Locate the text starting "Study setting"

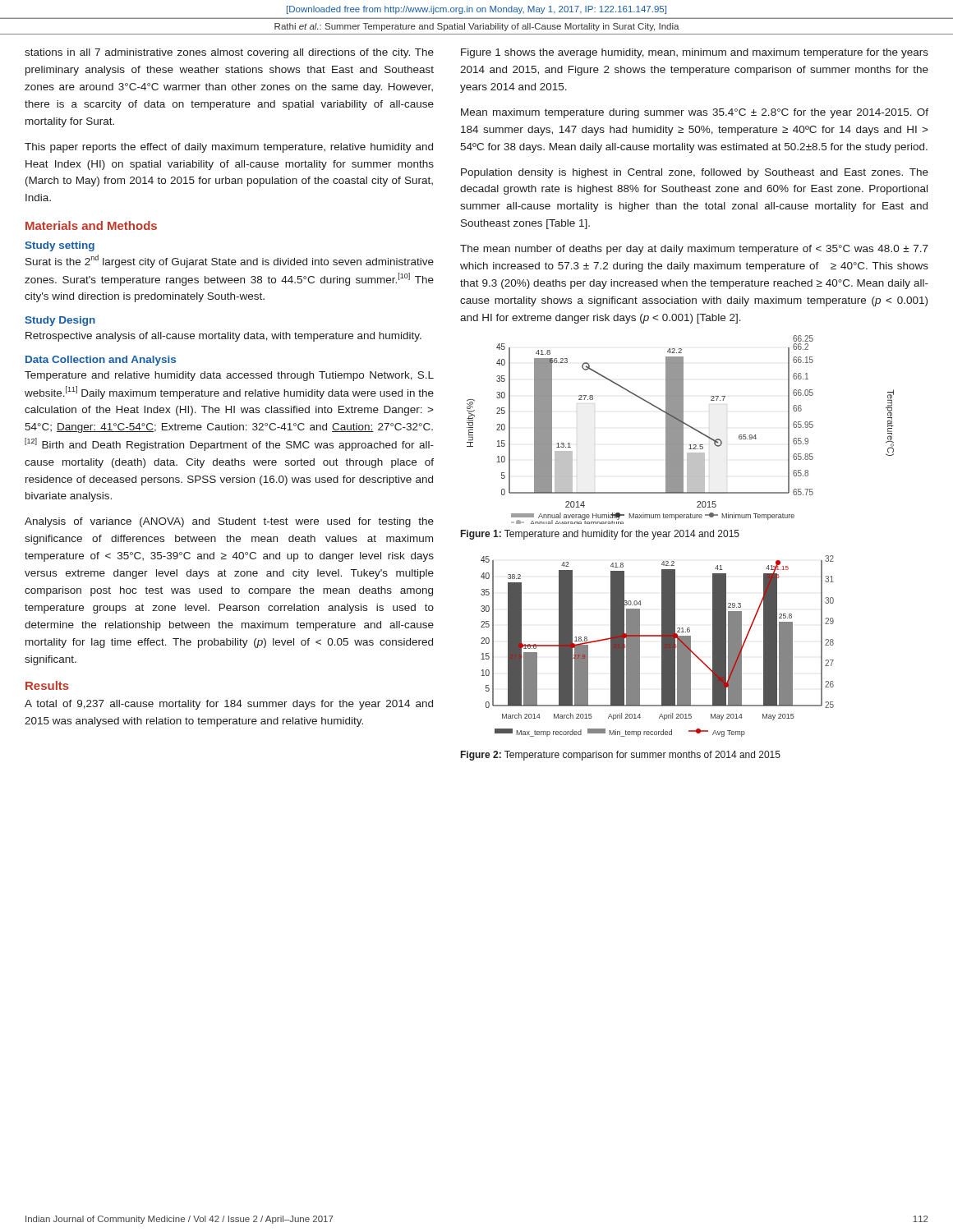(x=60, y=245)
